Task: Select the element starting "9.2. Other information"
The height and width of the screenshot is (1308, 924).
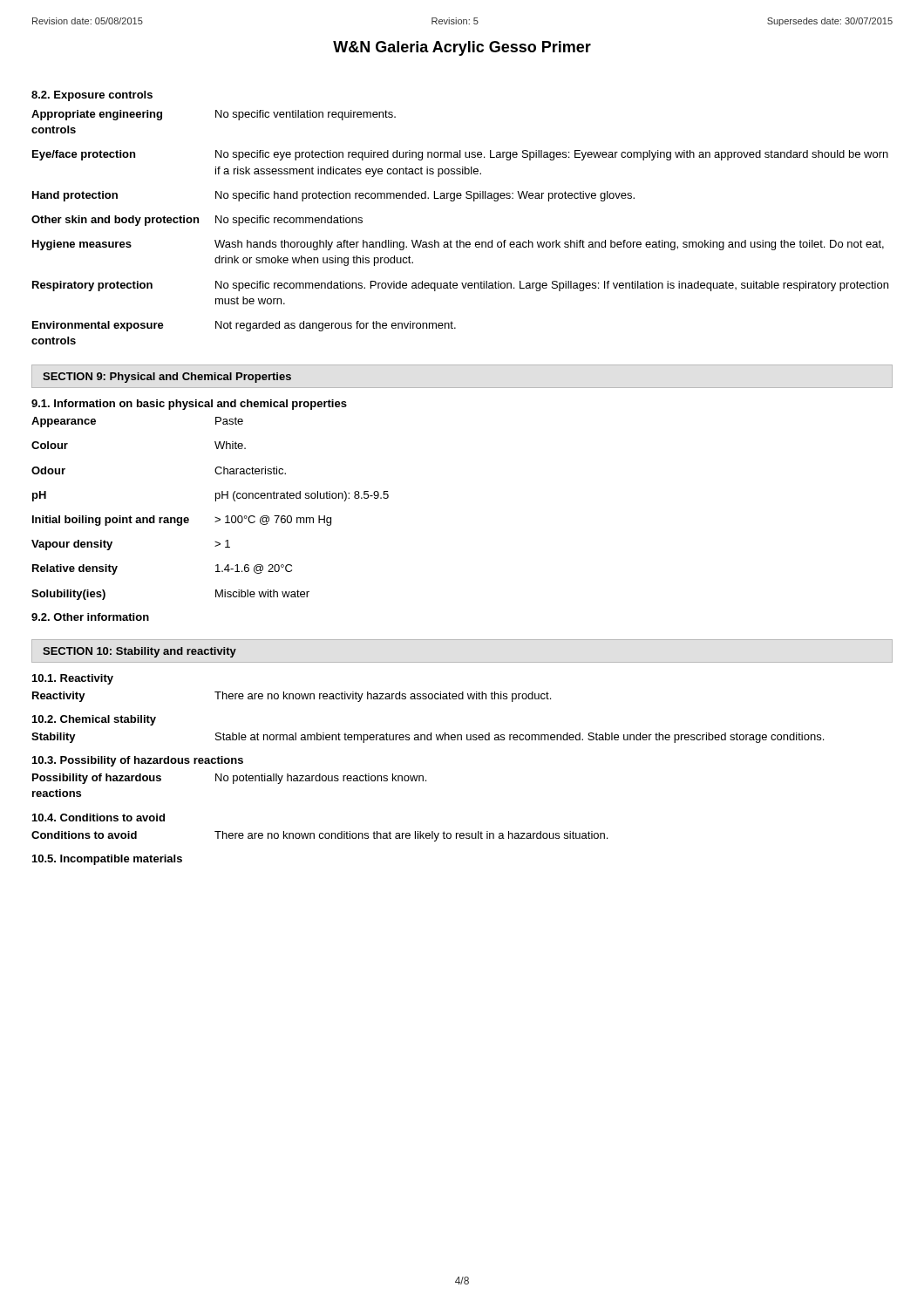Action: point(90,617)
